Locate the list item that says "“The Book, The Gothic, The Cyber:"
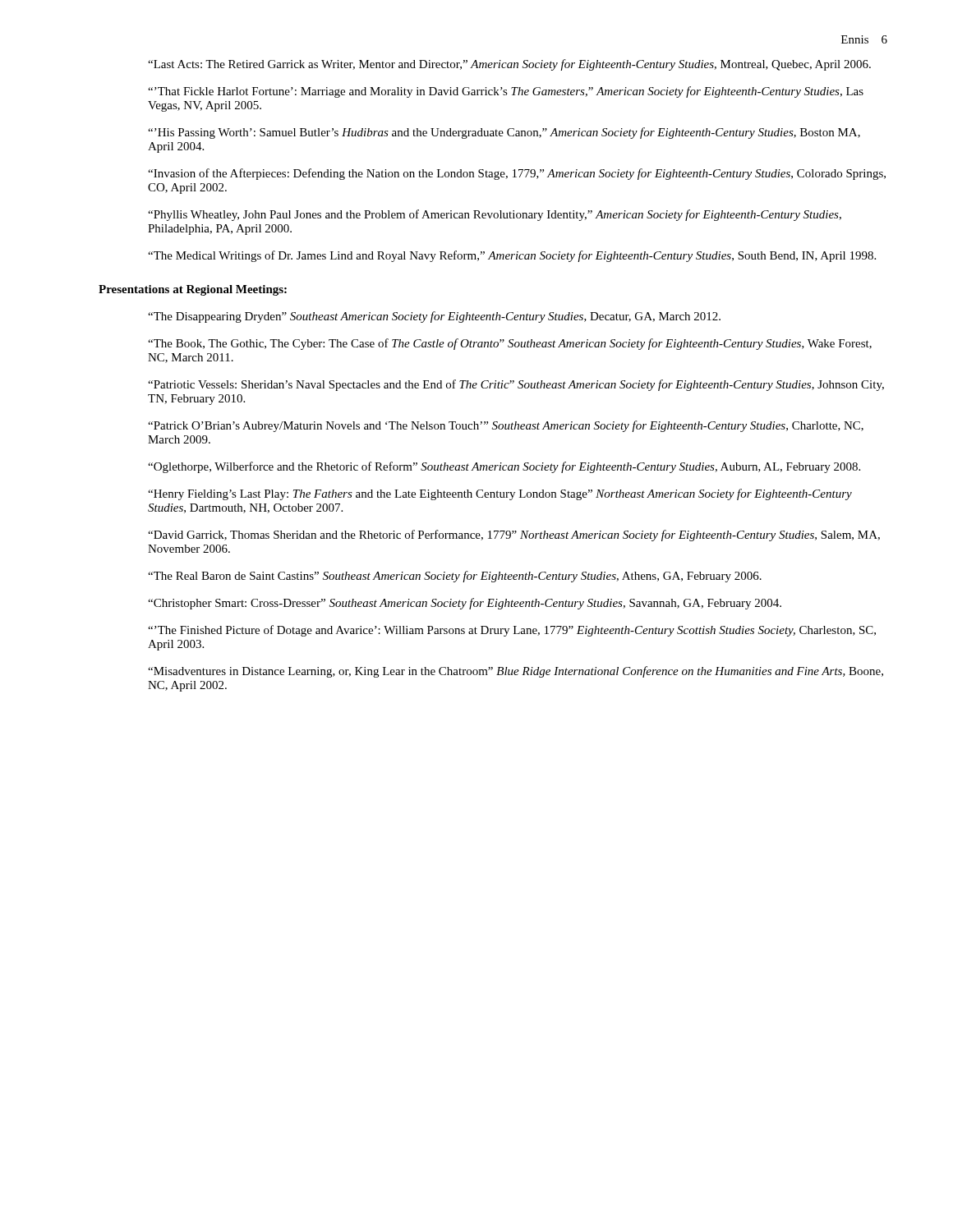Screen dimensions: 1232x953 [x=518, y=351]
